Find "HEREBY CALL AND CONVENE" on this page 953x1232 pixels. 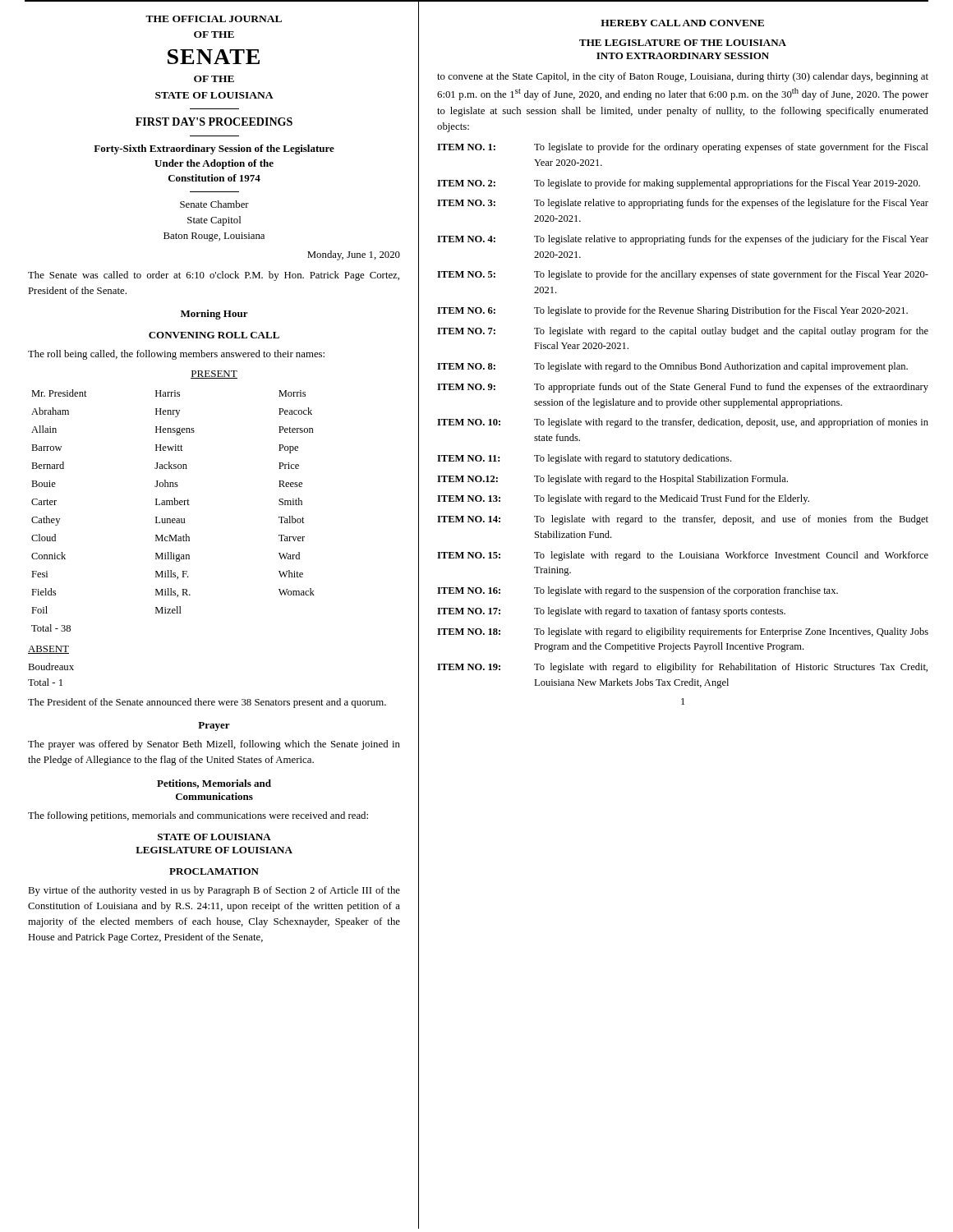coord(683,23)
